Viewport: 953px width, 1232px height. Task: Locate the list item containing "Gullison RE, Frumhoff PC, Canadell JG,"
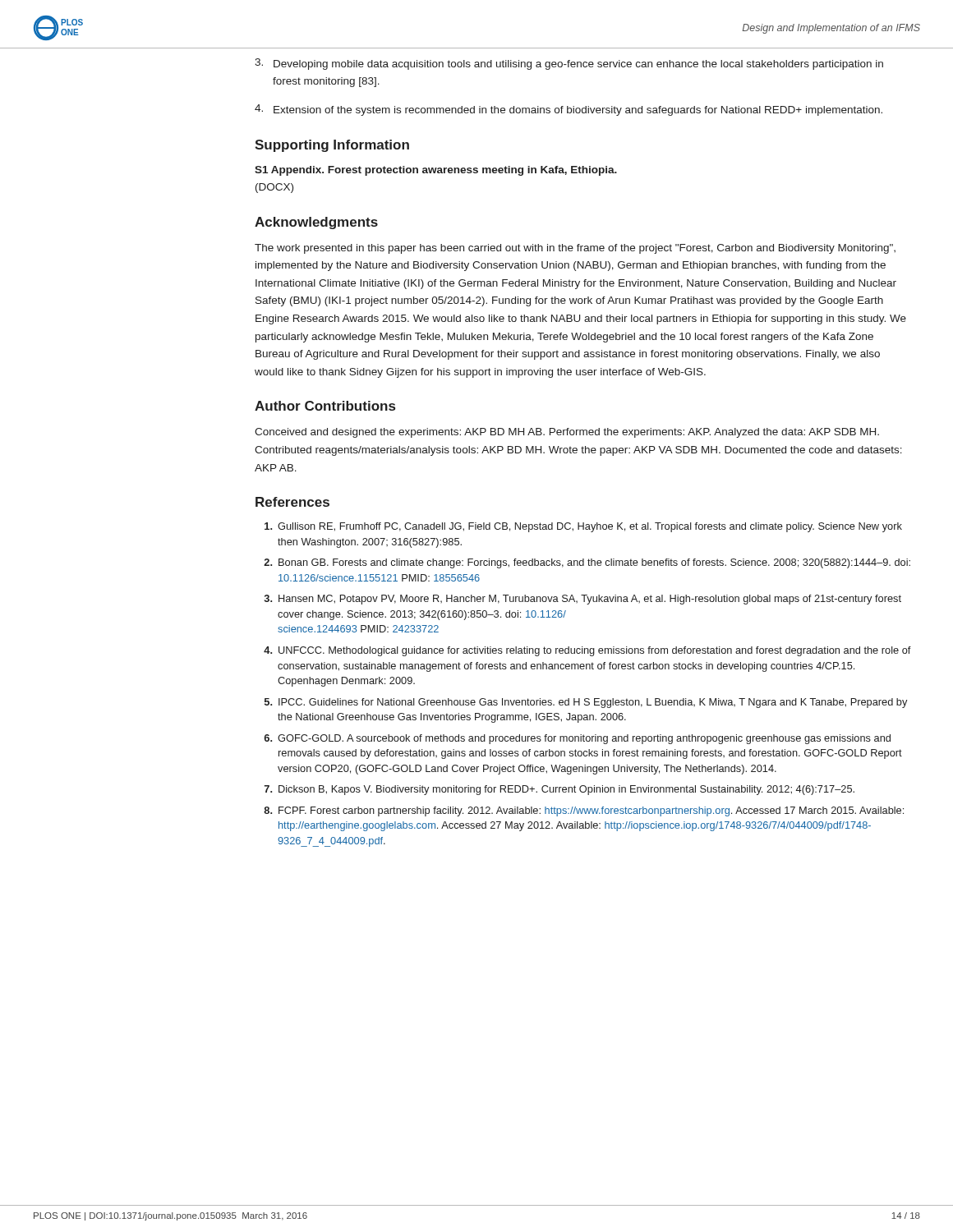tap(583, 534)
